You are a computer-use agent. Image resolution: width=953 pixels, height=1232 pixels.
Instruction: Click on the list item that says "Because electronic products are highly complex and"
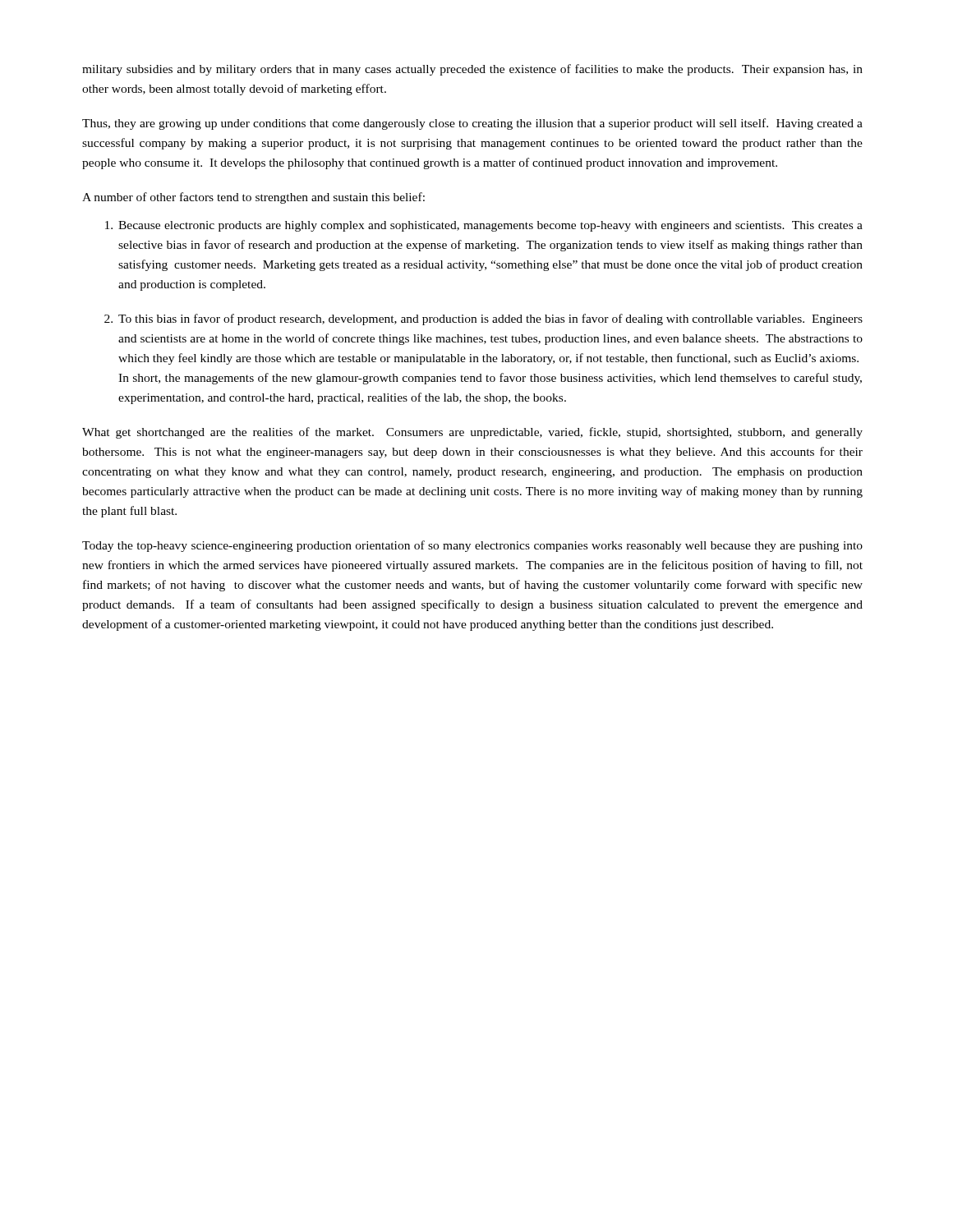(x=472, y=255)
